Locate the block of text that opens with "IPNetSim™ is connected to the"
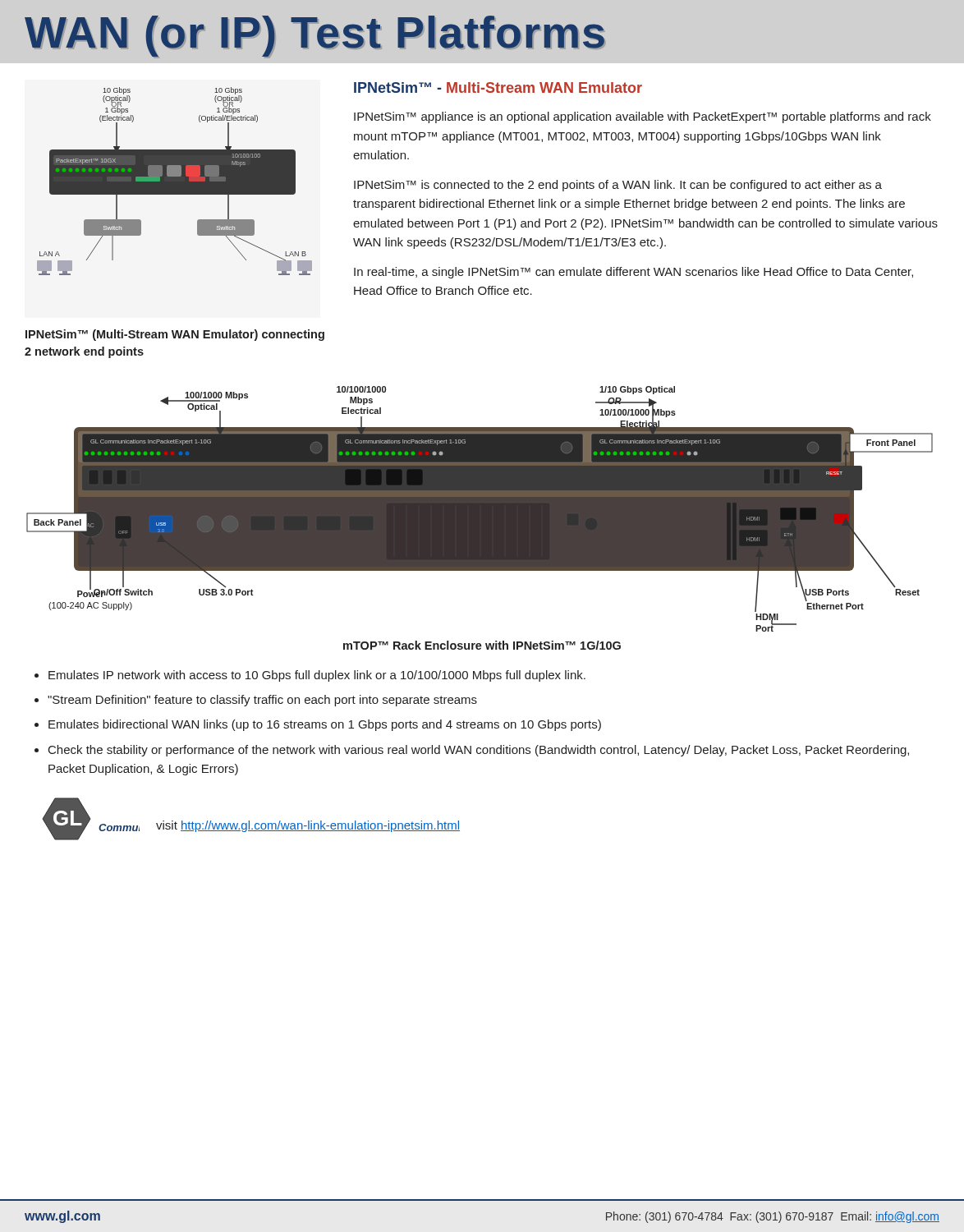The width and height of the screenshot is (964, 1232). 646,213
